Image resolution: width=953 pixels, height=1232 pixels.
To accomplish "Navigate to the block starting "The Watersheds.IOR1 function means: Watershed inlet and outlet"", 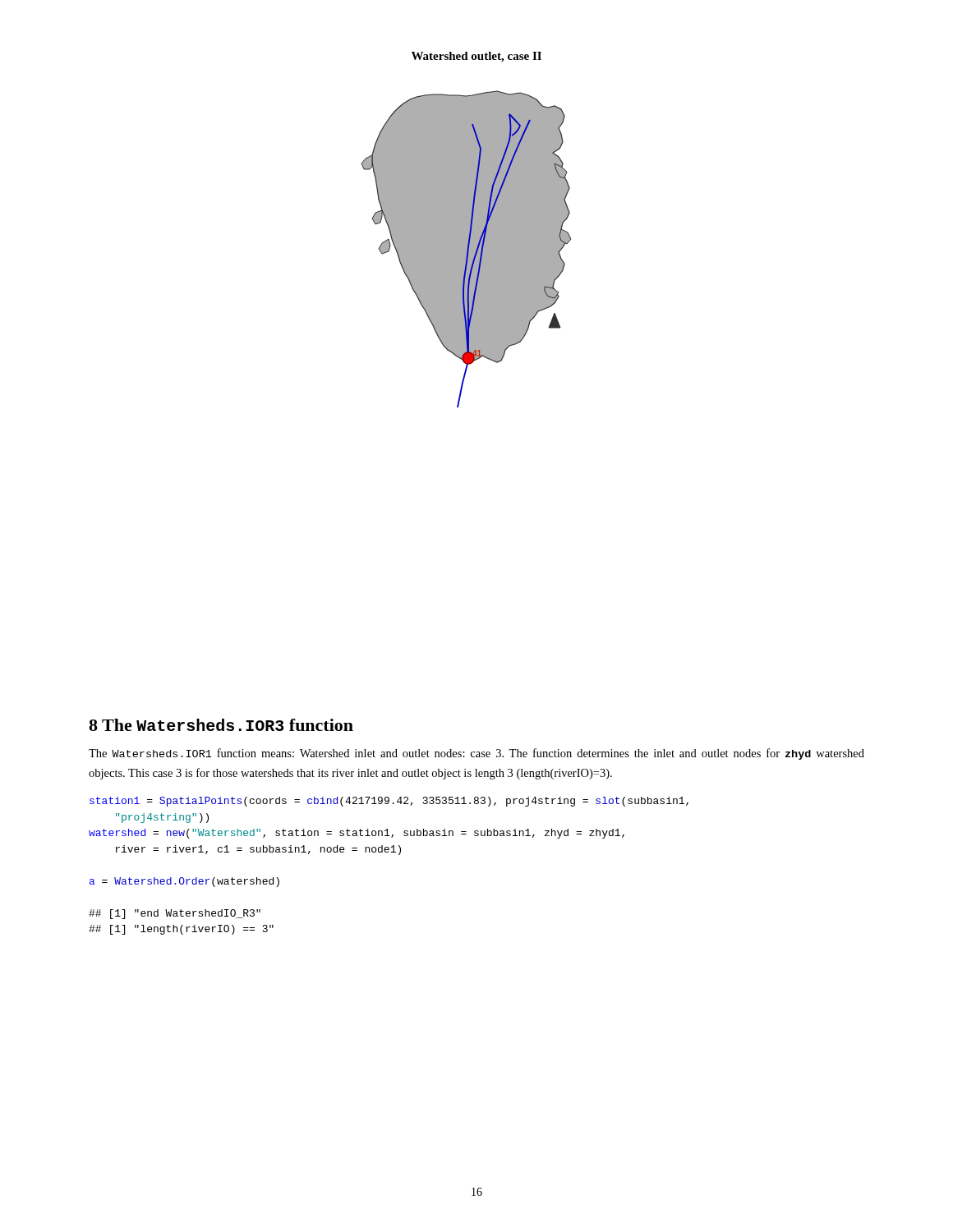I will pos(476,763).
